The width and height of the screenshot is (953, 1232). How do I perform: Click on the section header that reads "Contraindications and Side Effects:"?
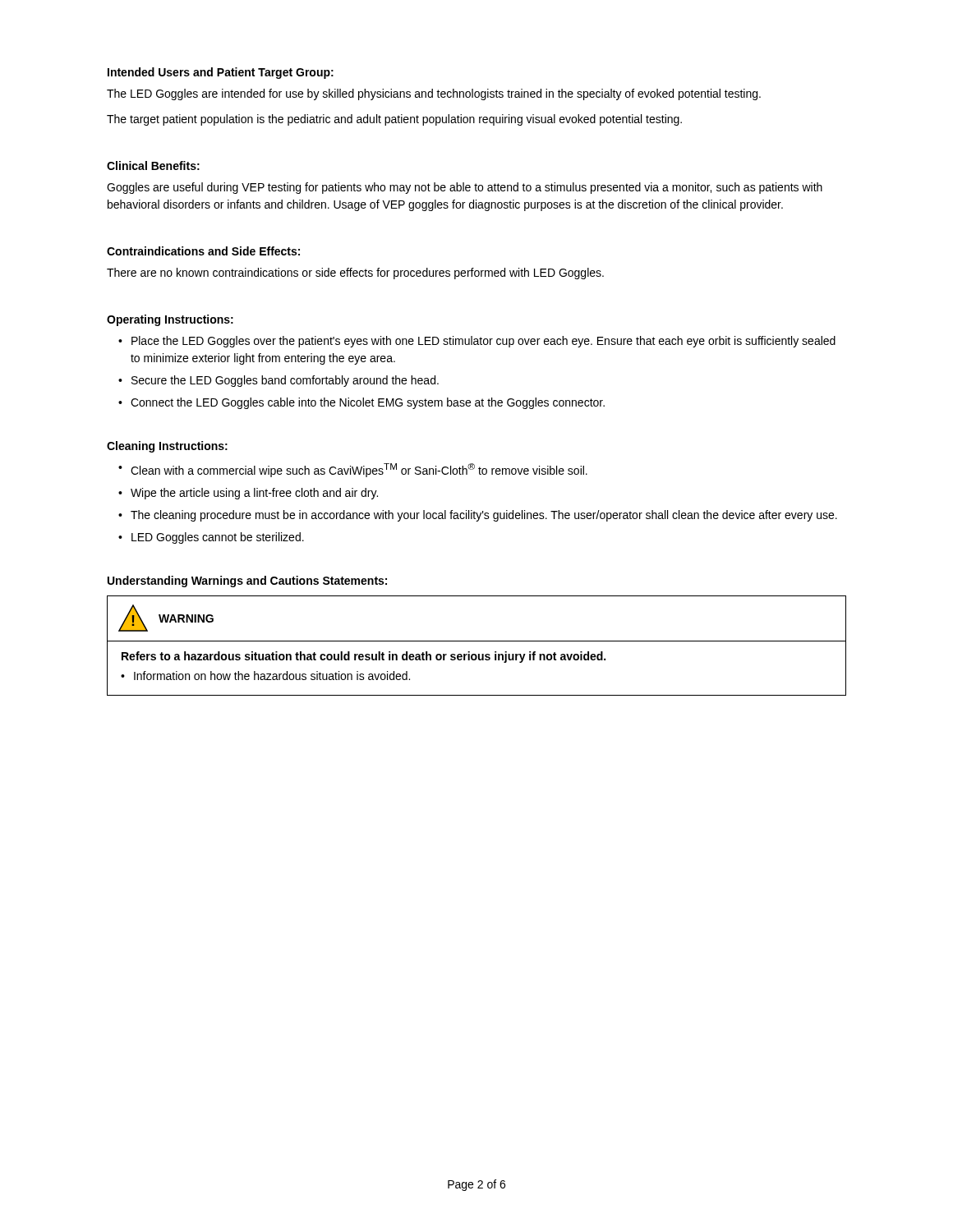(x=204, y=251)
